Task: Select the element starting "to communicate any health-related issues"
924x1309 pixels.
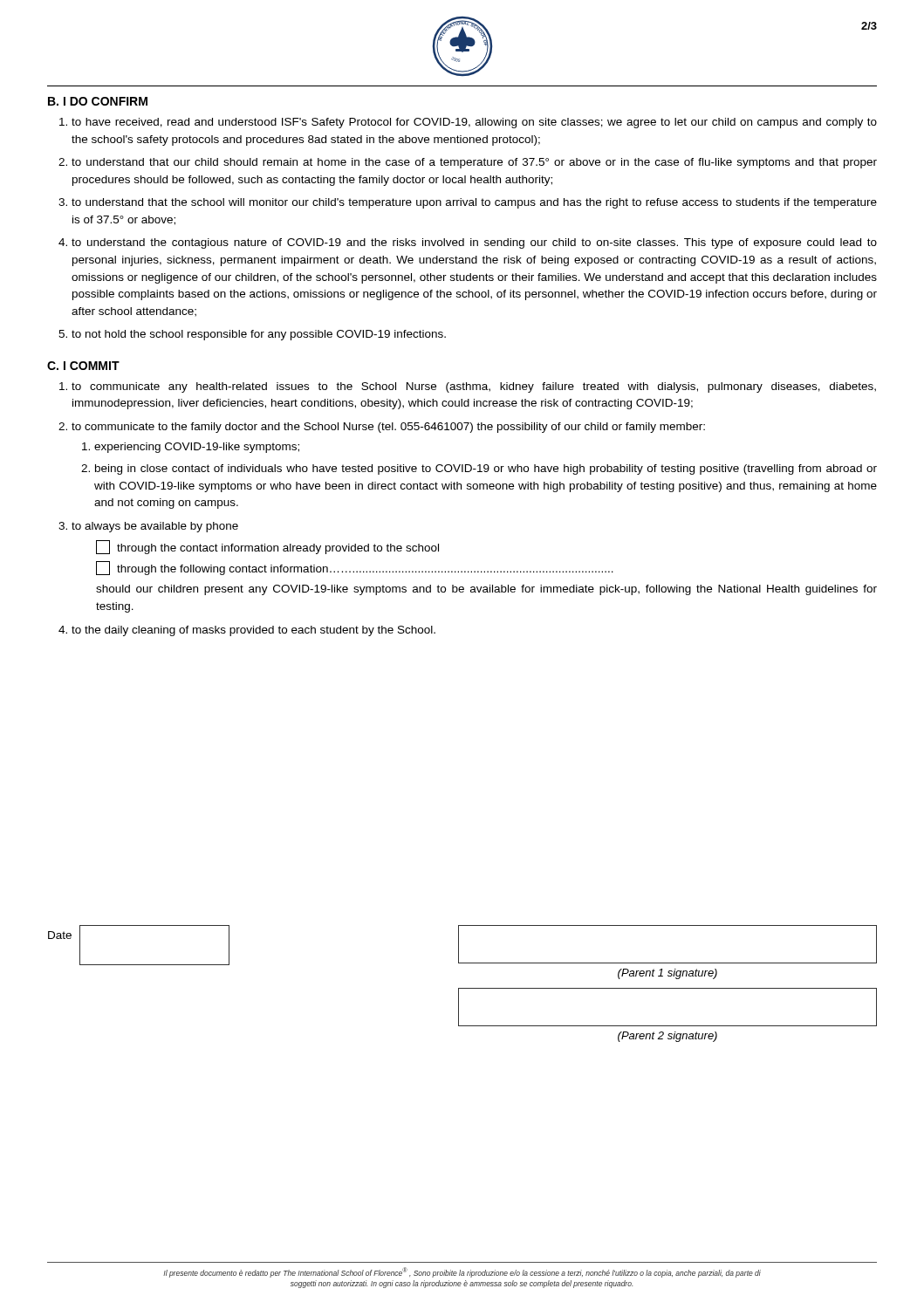Action: coord(474,394)
